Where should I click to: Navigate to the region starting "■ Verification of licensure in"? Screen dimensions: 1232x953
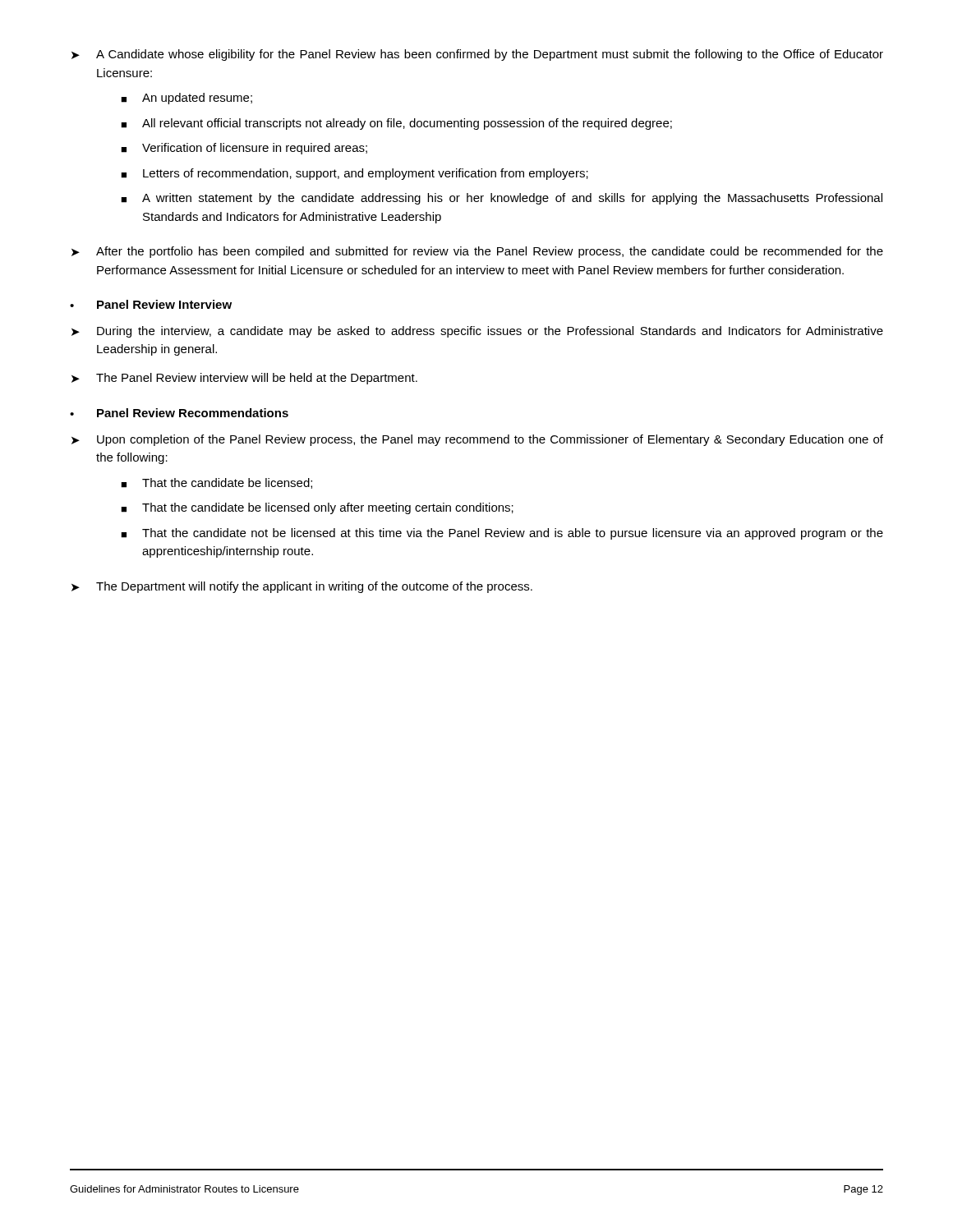click(x=244, y=149)
